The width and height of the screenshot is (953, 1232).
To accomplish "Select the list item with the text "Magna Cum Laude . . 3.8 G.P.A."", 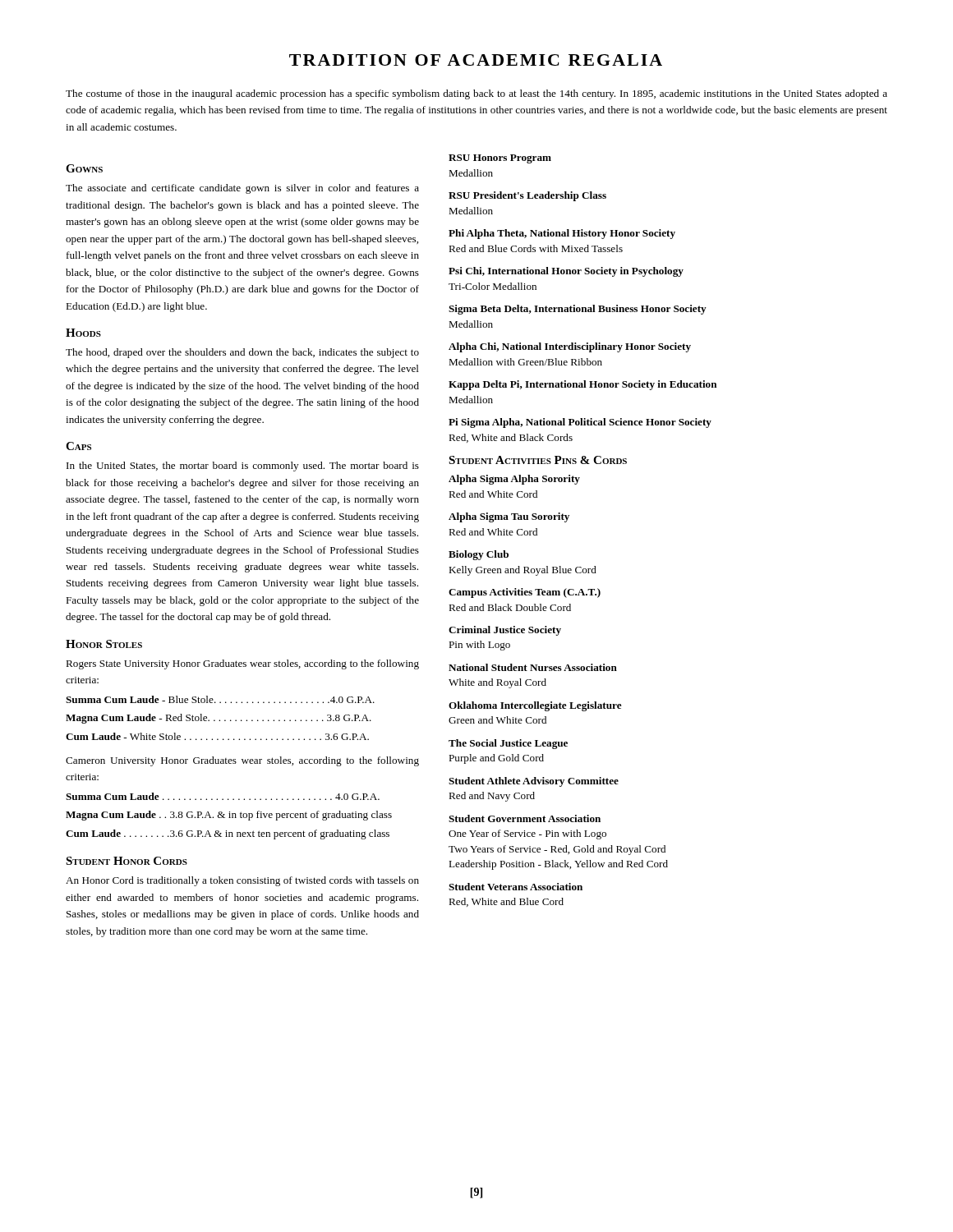I will [229, 815].
